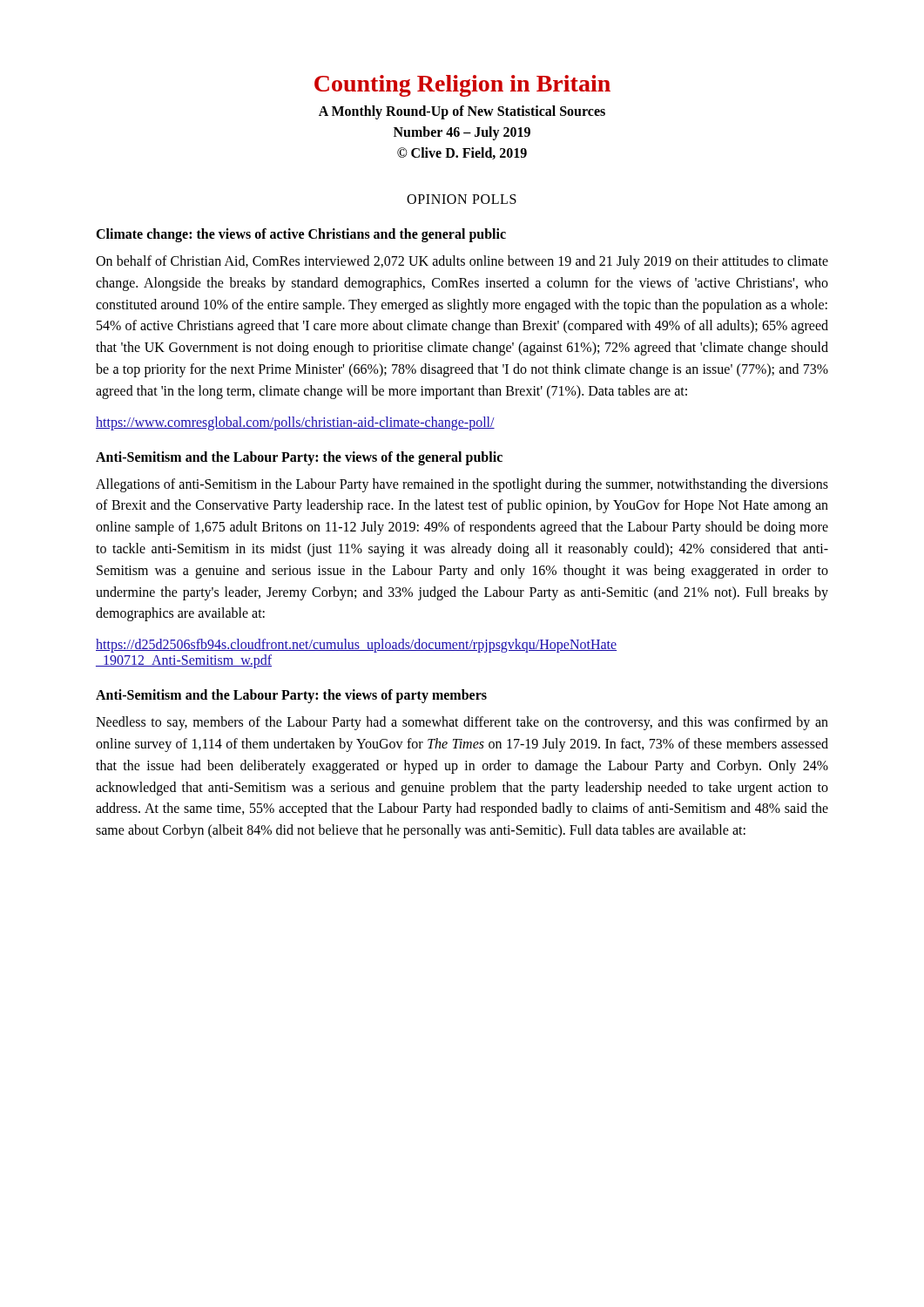Point to the passage starting "Allegations of anti-Semitism"
Viewport: 924px width, 1307px height.
[x=462, y=548]
